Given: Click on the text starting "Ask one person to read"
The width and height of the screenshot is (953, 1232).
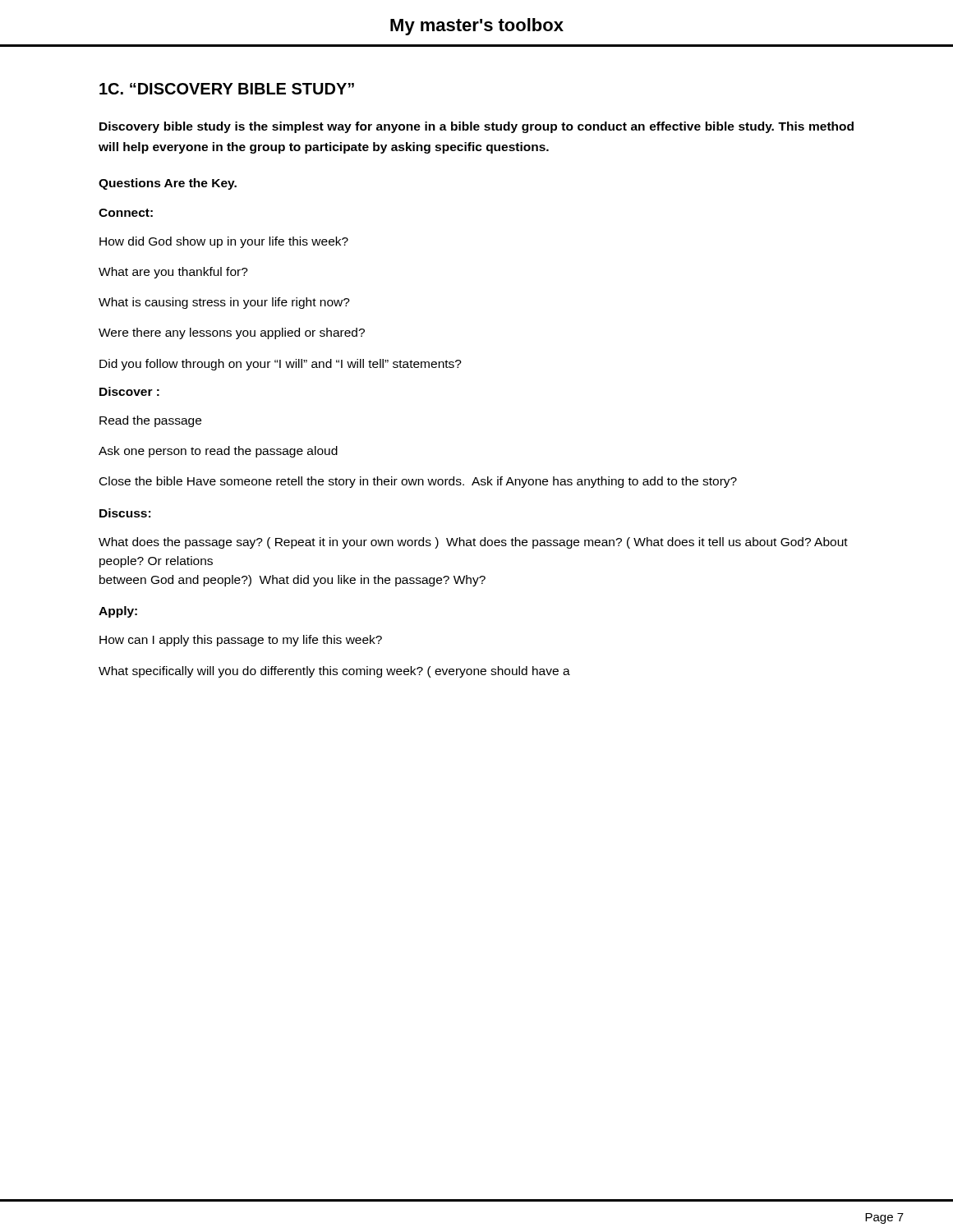Looking at the screenshot, I should tap(218, 451).
